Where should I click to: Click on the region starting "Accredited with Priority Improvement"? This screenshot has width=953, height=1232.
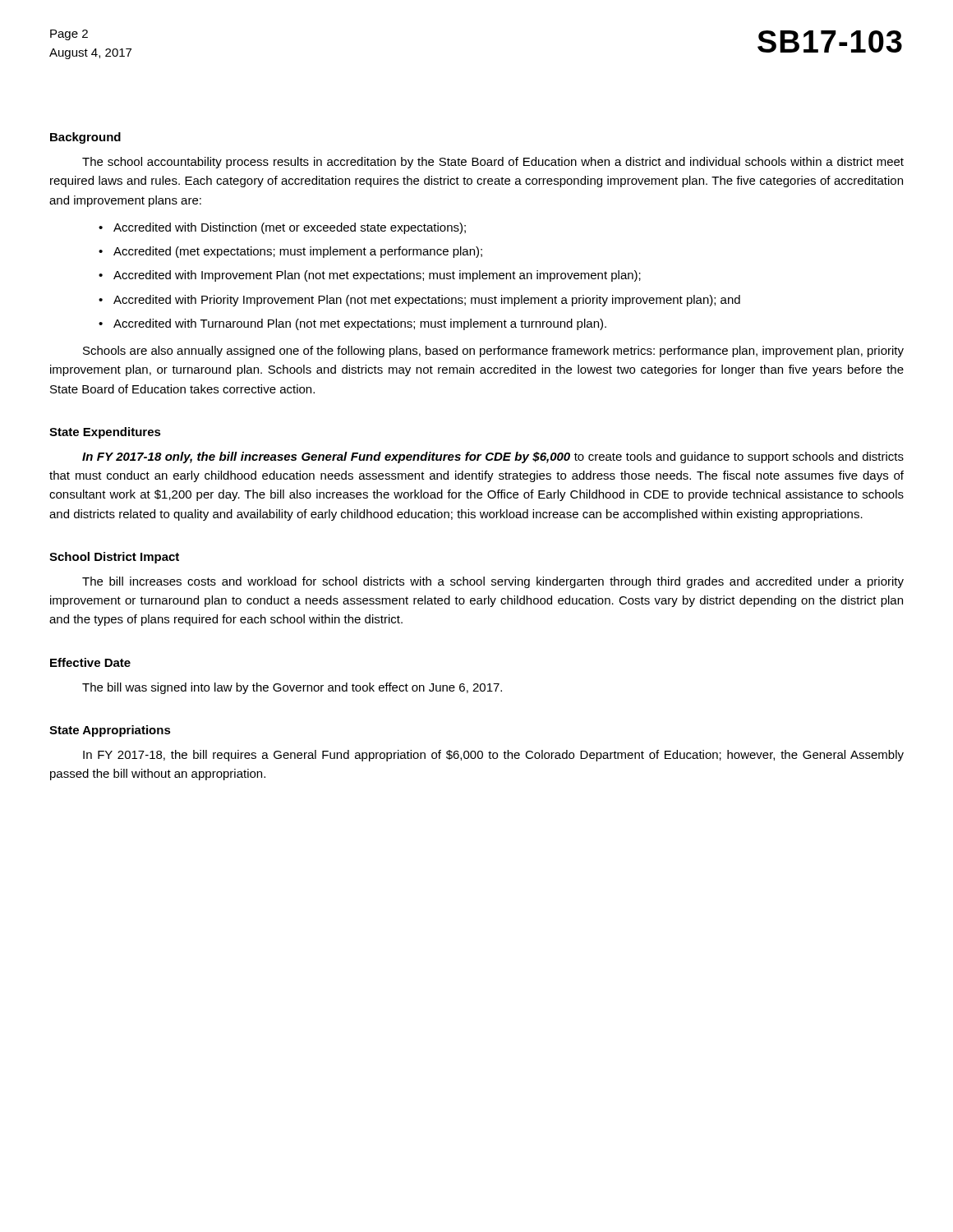click(x=427, y=299)
